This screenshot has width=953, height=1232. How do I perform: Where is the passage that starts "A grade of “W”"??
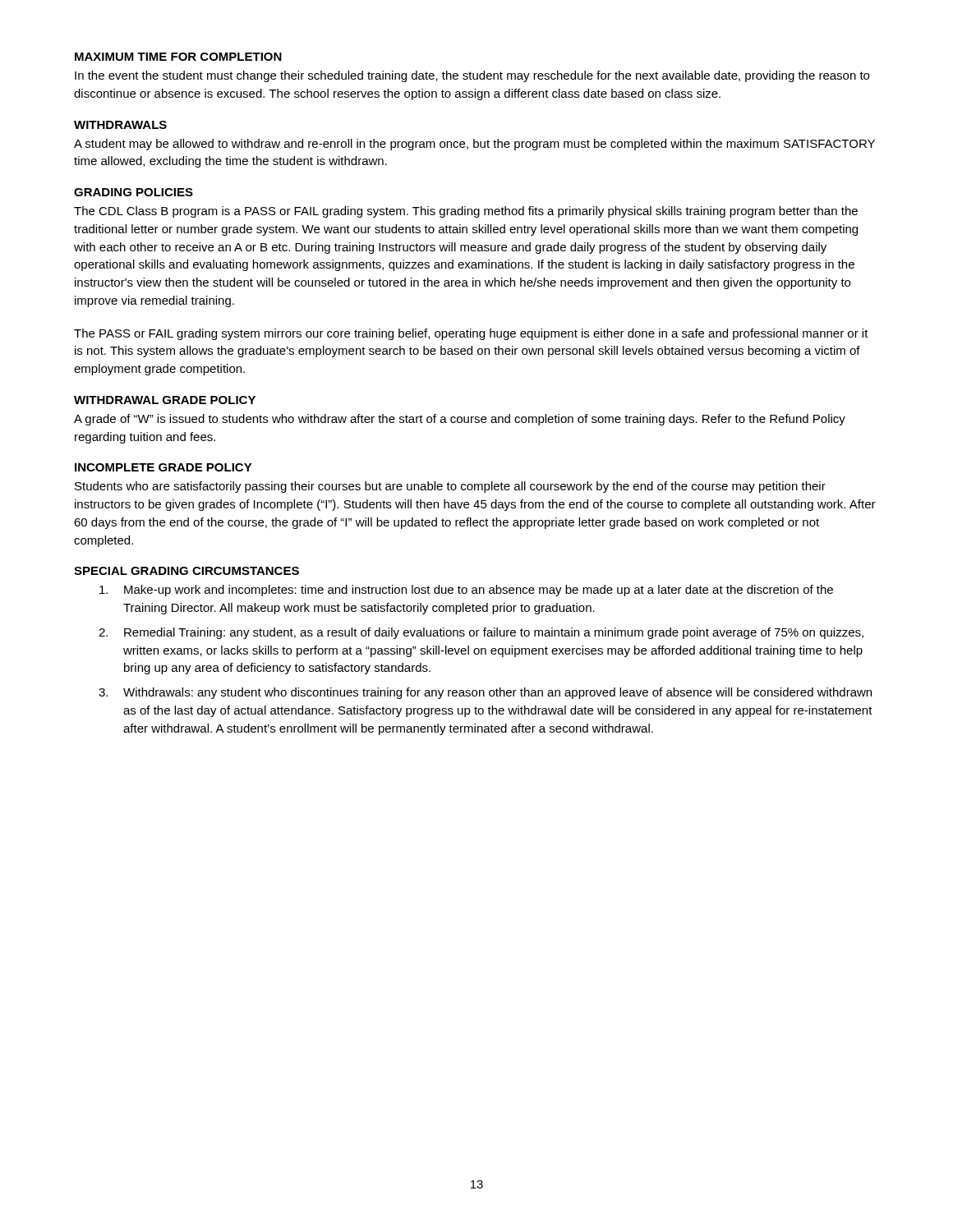click(476, 428)
